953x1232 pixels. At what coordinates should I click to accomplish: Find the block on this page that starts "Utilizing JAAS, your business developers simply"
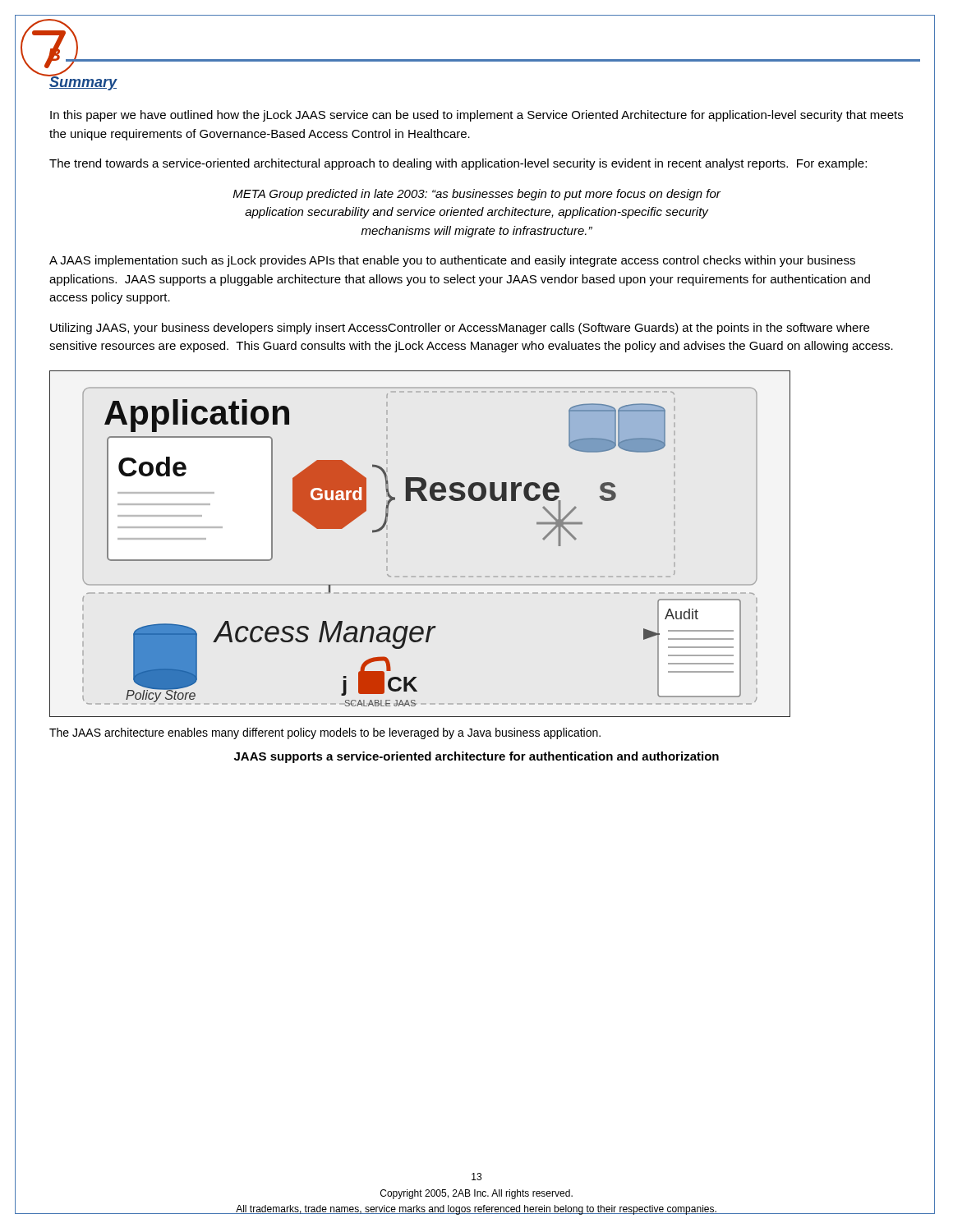tap(471, 336)
